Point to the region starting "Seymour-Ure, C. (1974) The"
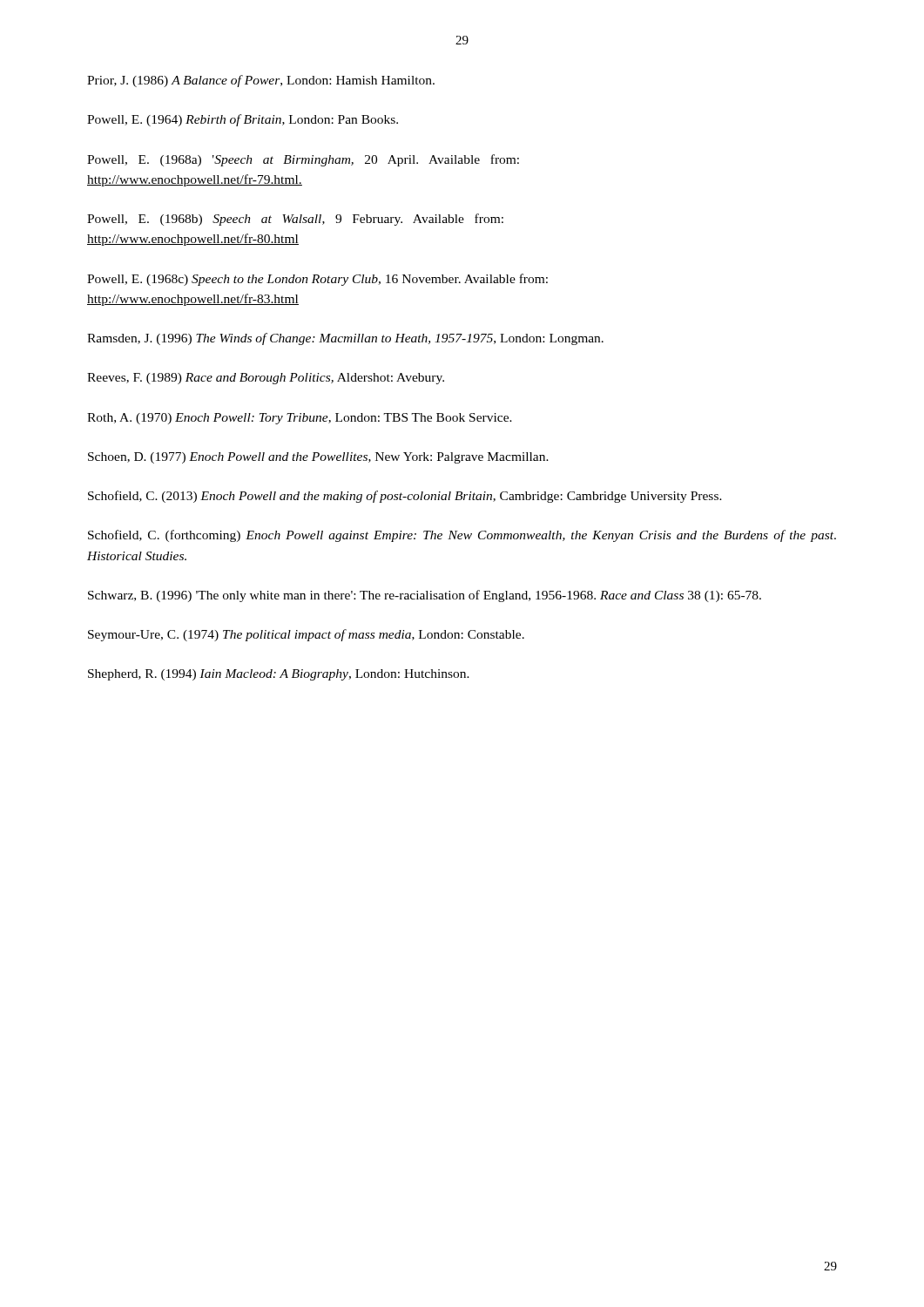Screen dimensions: 1307x924 point(306,634)
